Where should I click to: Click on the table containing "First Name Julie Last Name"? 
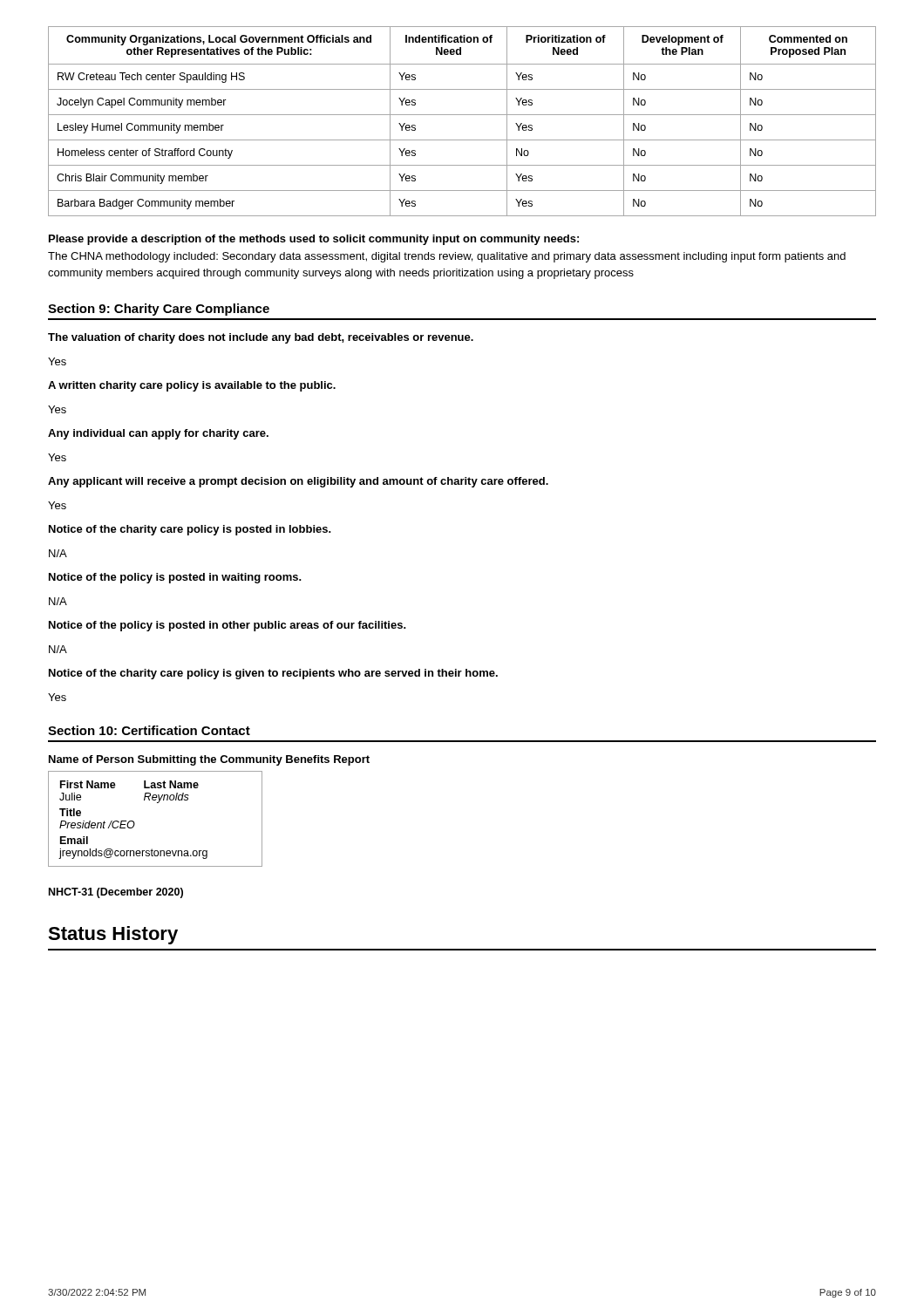[462, 823]
